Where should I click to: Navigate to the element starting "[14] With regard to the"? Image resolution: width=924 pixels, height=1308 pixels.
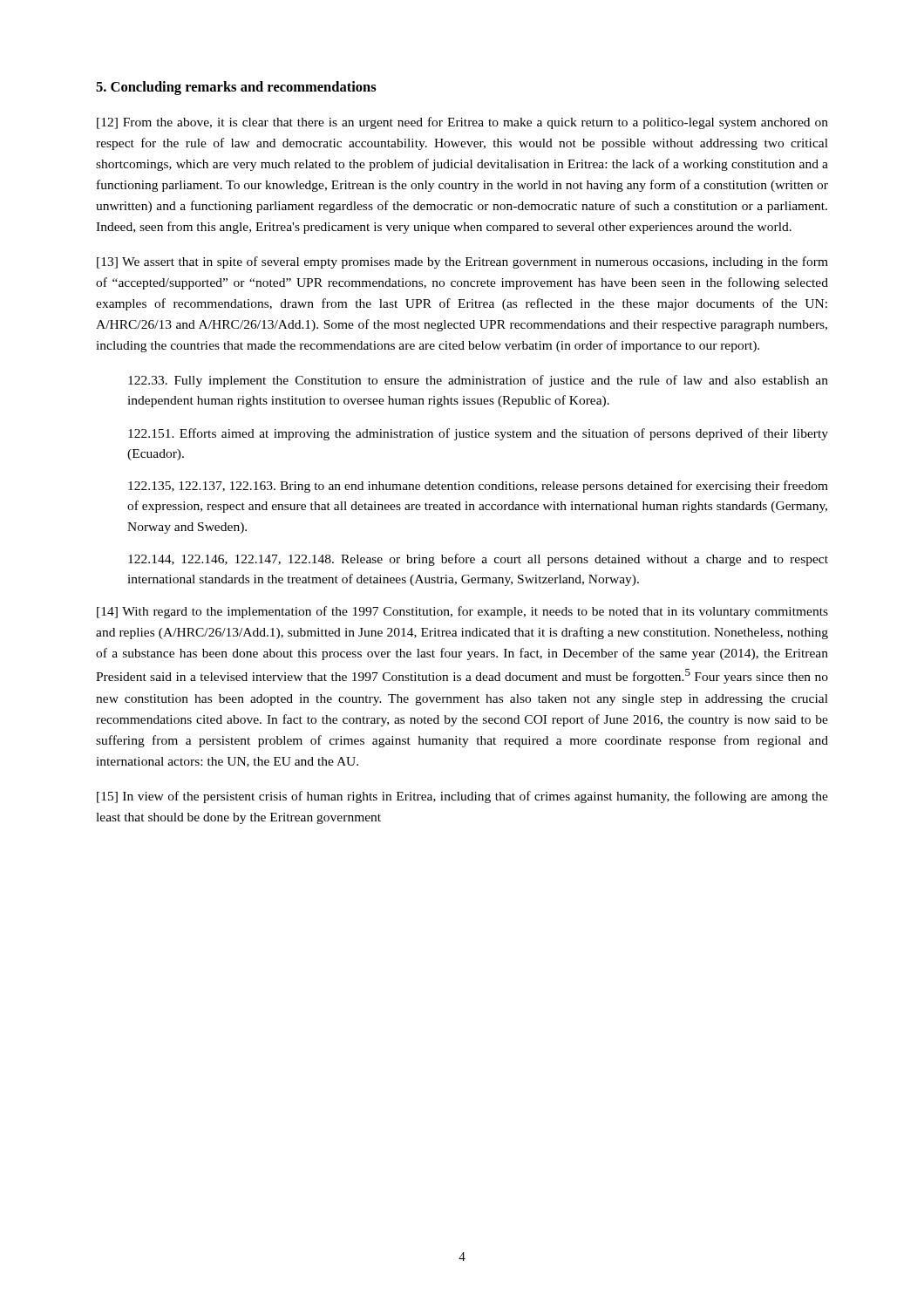(x=462, y=686)
